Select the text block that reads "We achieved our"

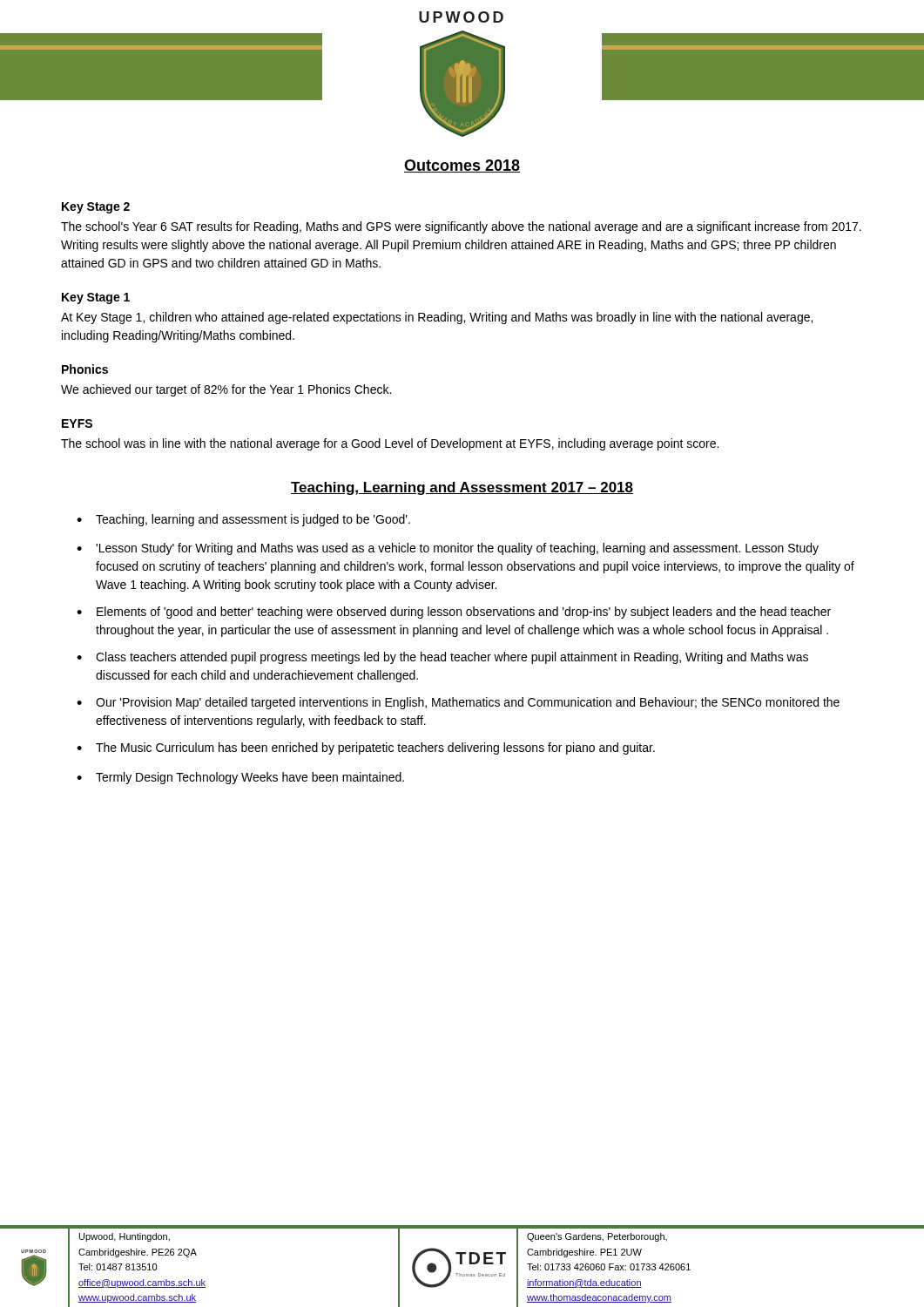tap(227, 389)
